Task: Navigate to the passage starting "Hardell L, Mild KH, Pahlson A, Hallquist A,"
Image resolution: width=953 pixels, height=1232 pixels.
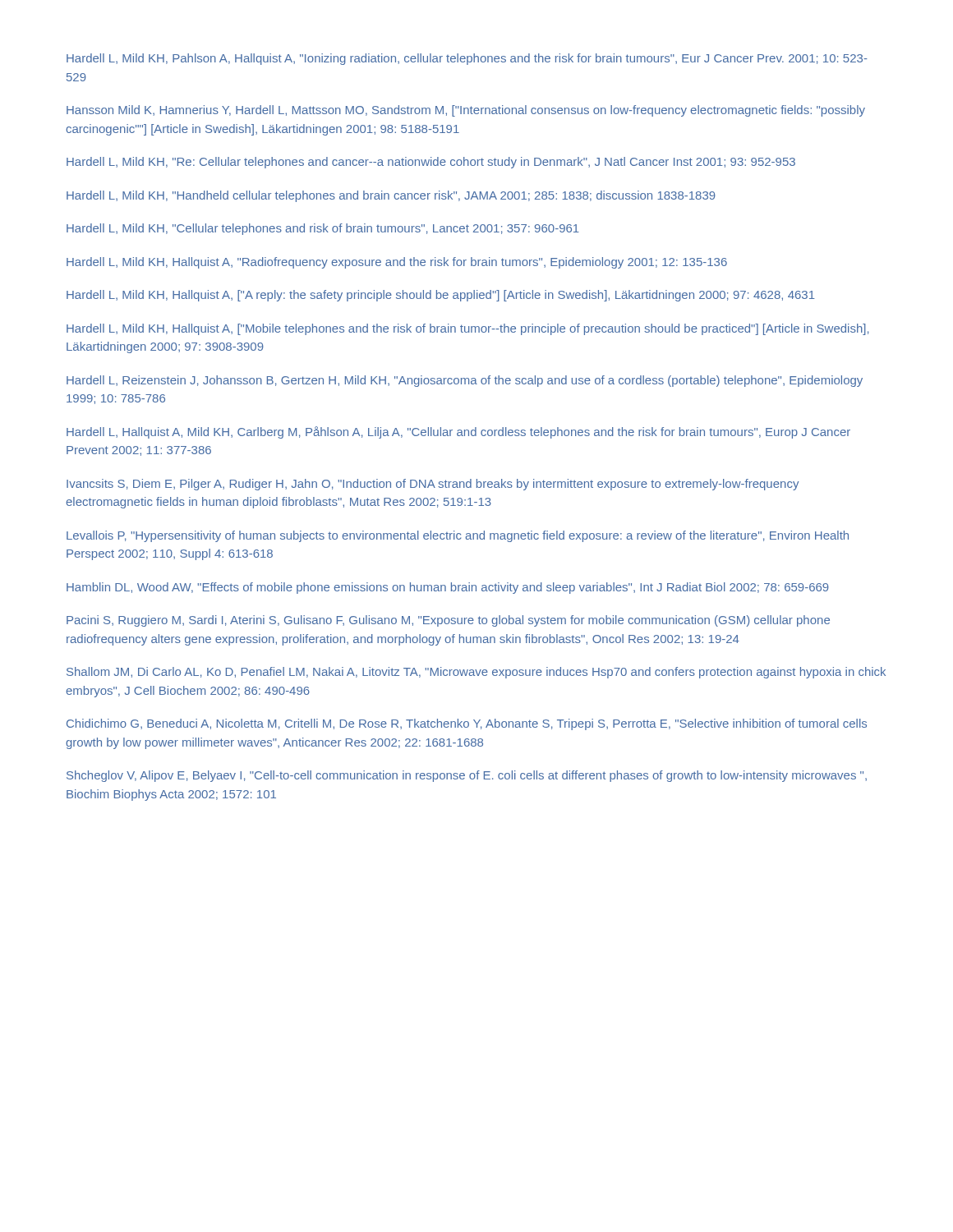Action: 467,67
